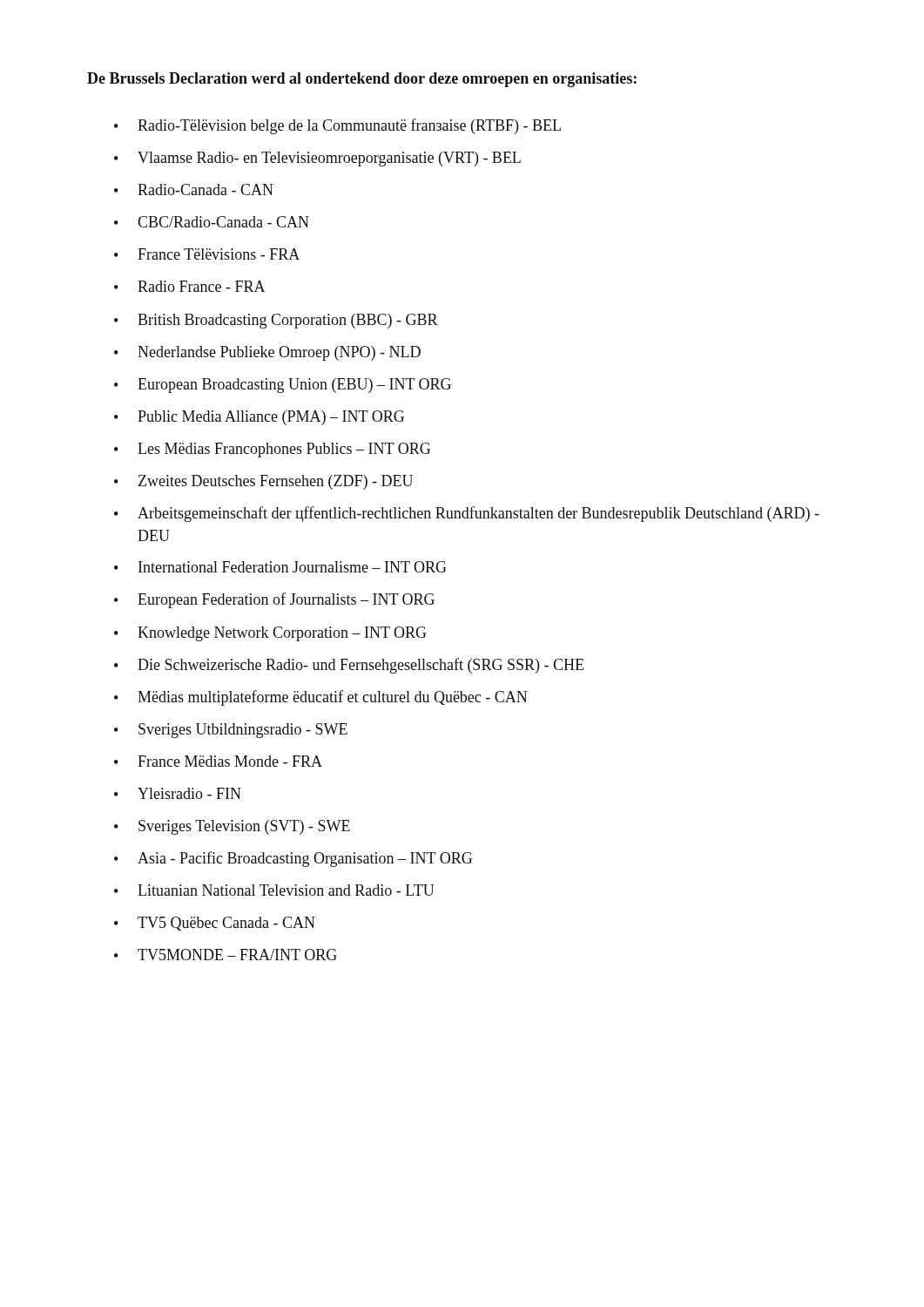Click on the list item with the text "• Radio-Canada -"
This screenshot has width=924, height=1307.
point(194,190)
